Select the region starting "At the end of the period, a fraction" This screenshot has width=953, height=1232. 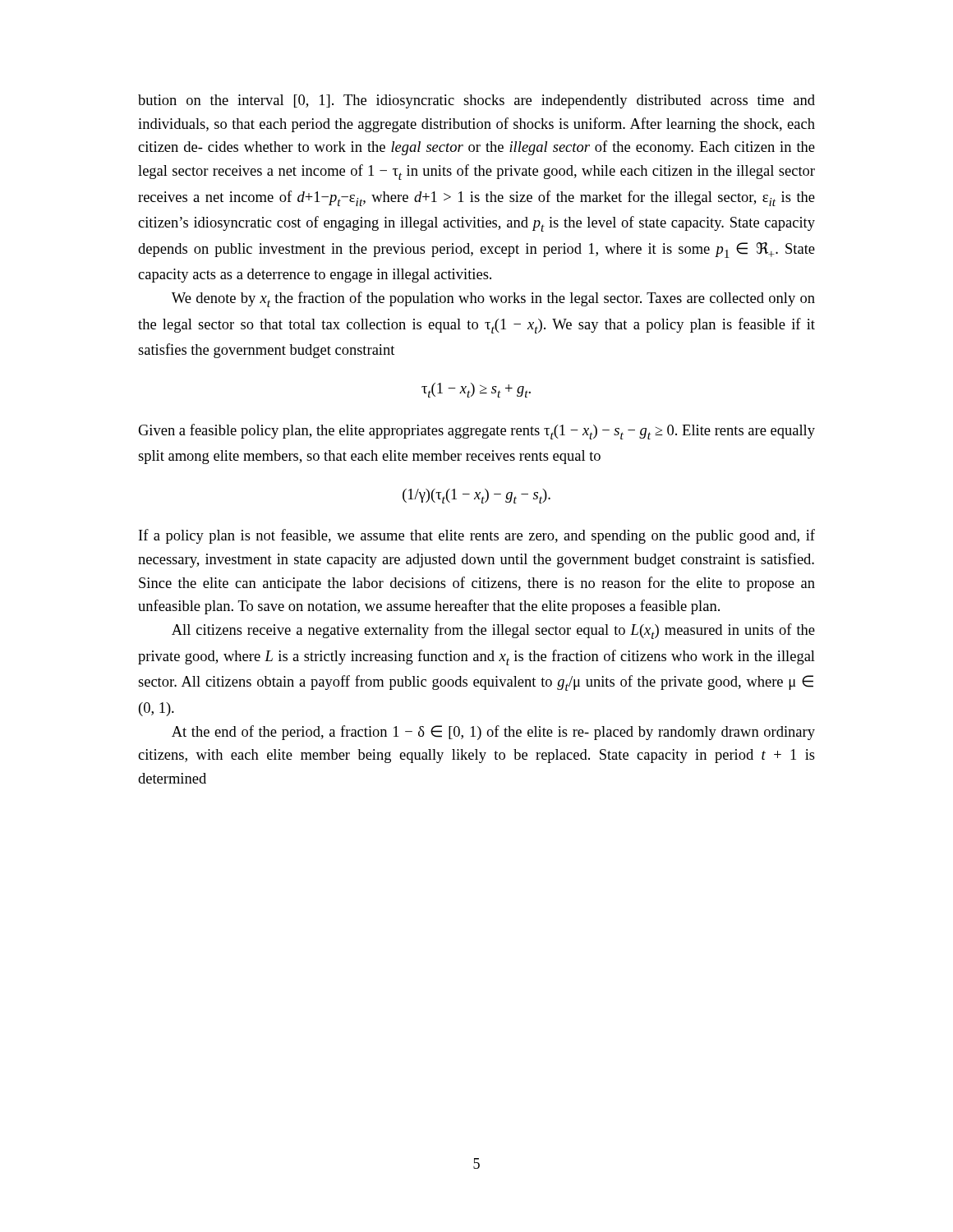[476, 755]
